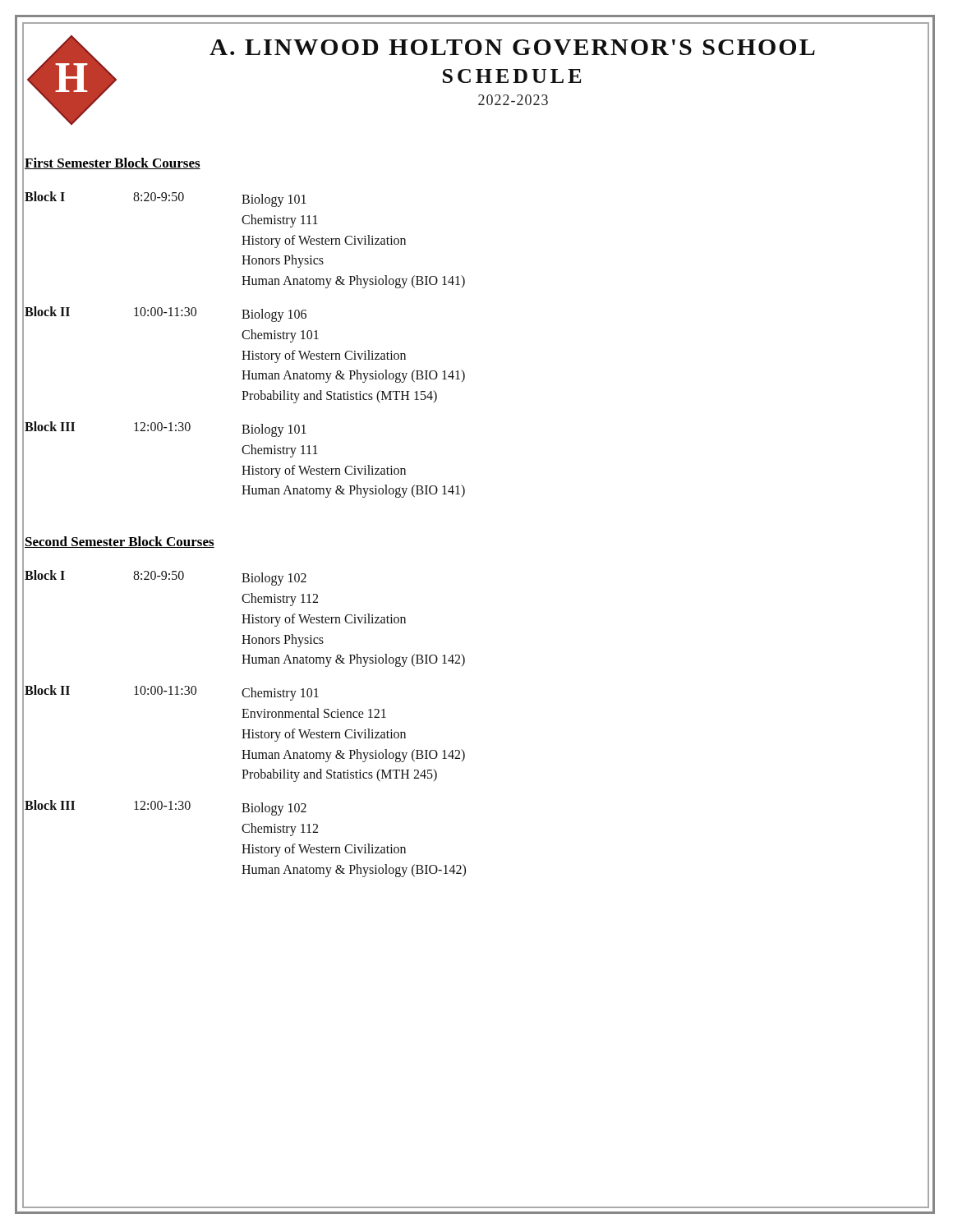The width and height of the screenshot is (953, 1232).
Task: Point to the text block starting "First Semester Block Courses"
Action: point(112,163)
